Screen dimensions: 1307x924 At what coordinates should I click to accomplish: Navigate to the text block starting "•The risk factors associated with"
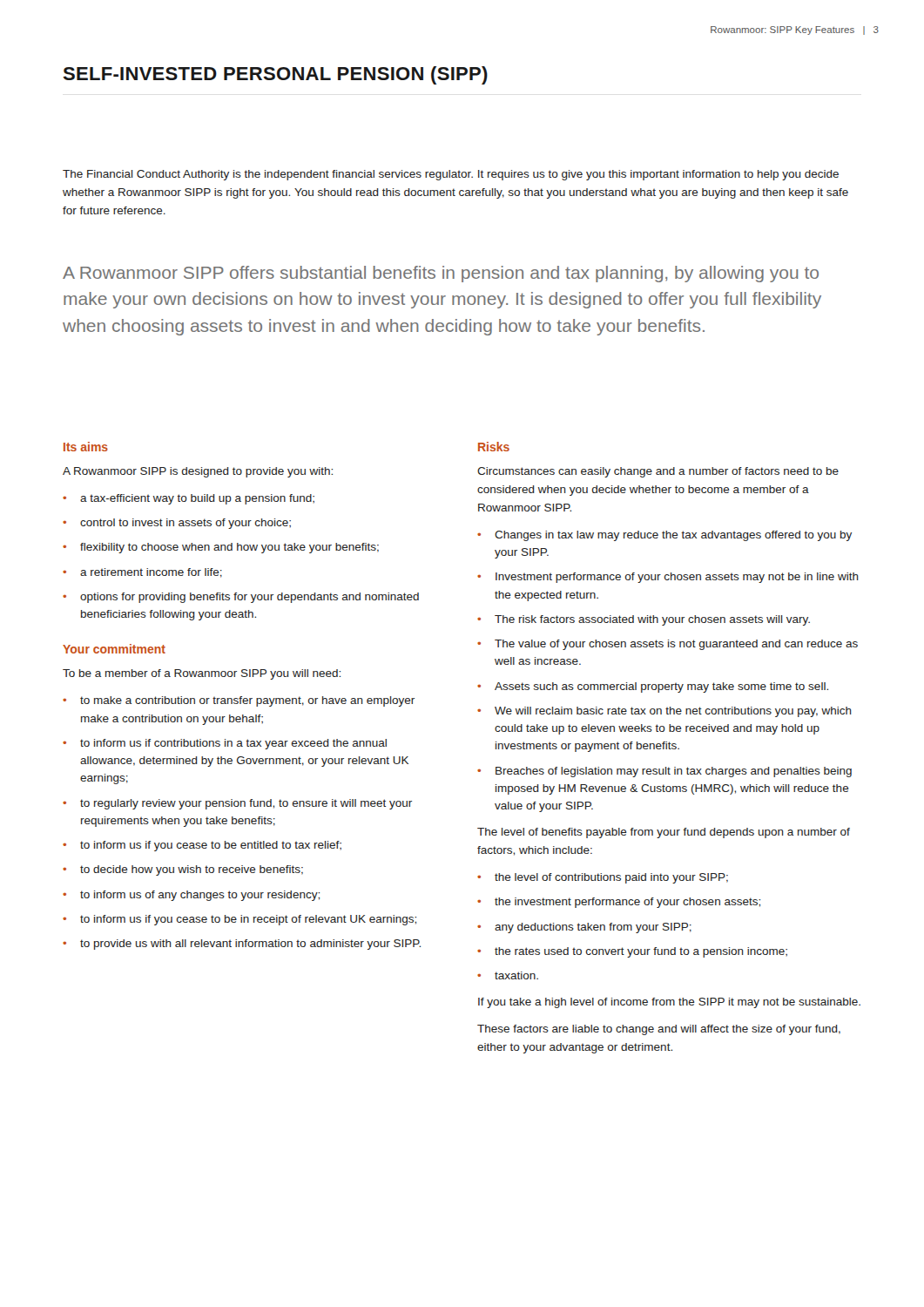[x=644, y=619]
